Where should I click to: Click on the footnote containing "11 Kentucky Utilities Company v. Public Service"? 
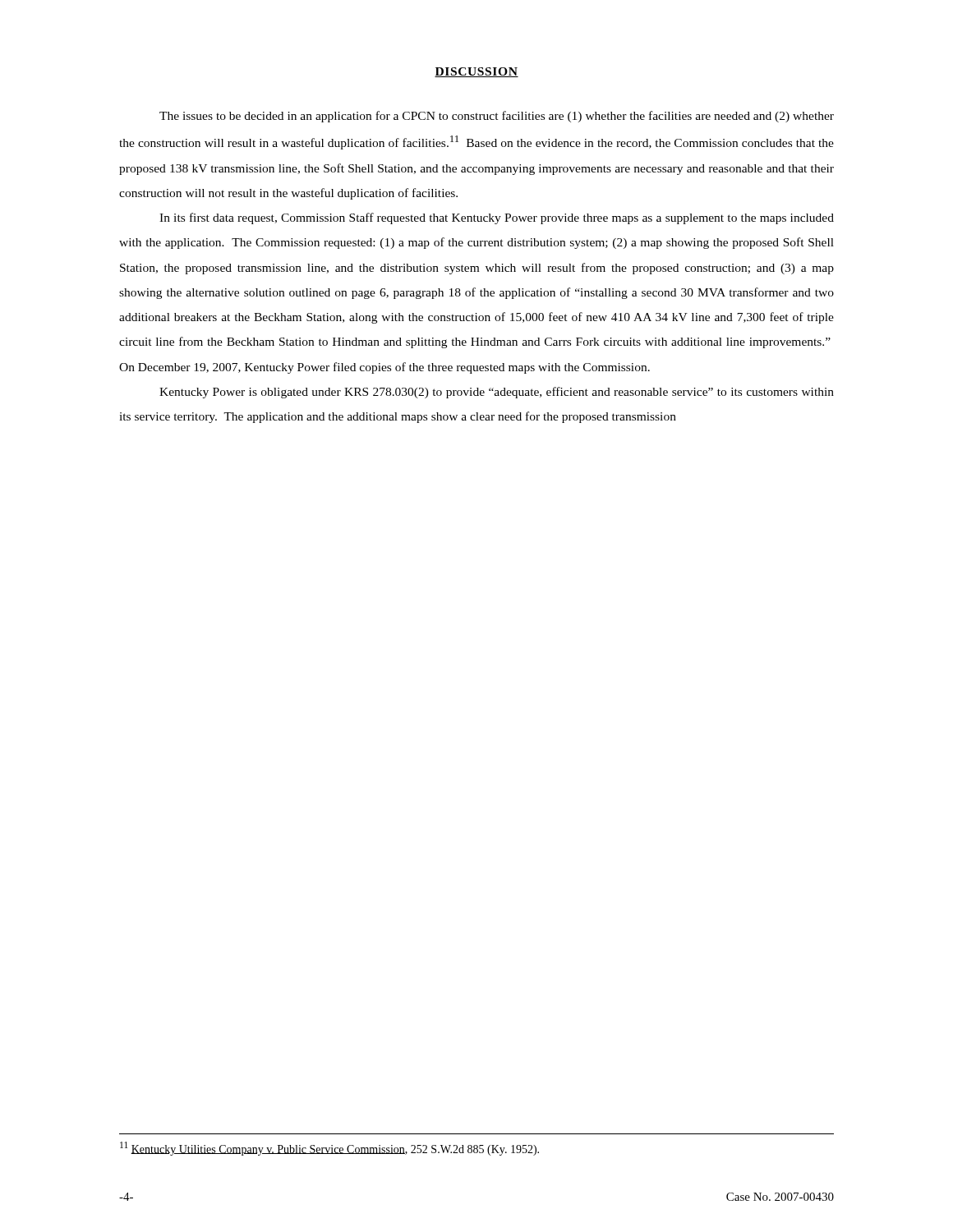pos(329,1147)
